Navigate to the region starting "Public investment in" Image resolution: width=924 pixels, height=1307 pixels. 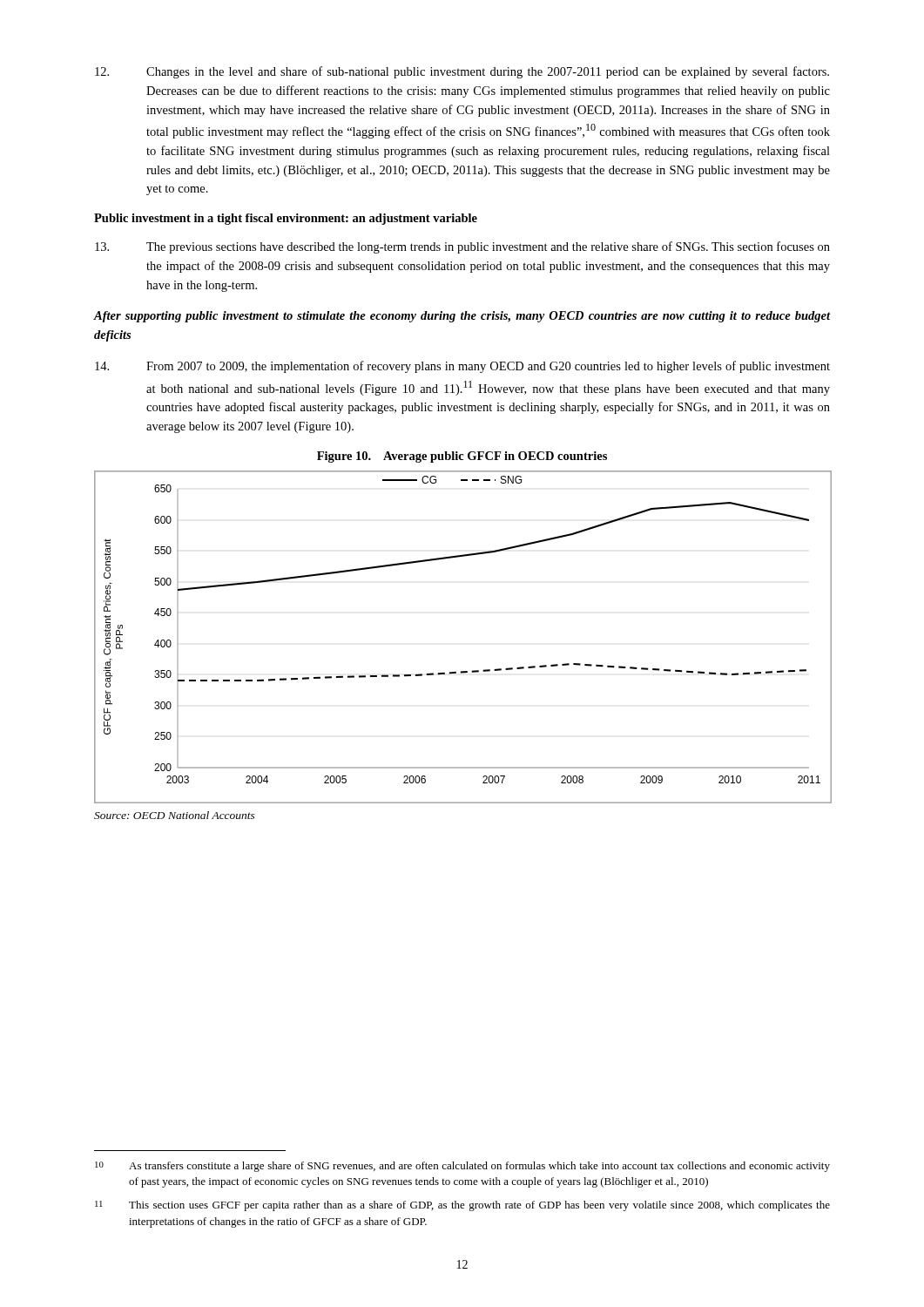pos(286,218)
